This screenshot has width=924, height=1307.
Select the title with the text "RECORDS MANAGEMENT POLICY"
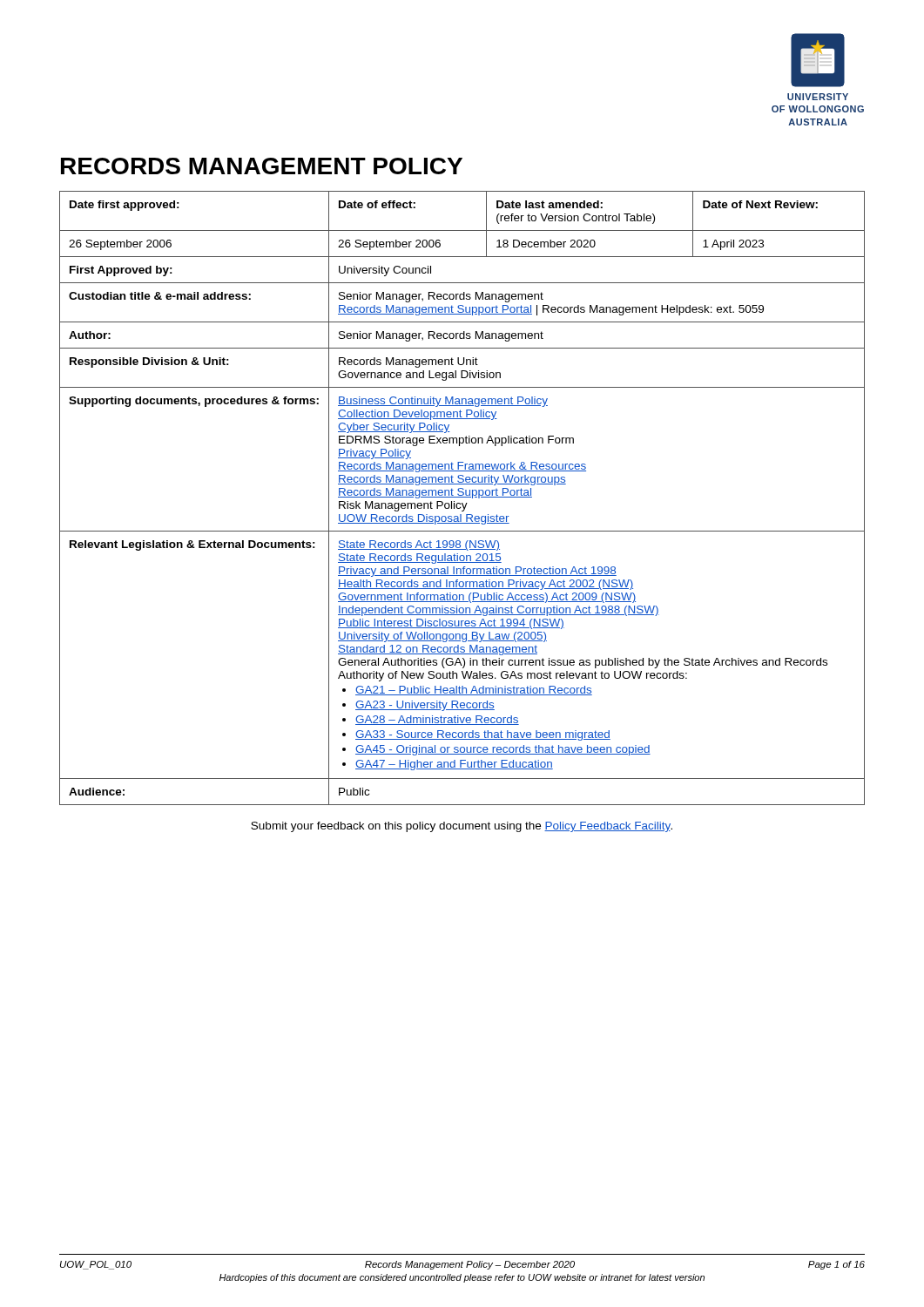point(462,166)
